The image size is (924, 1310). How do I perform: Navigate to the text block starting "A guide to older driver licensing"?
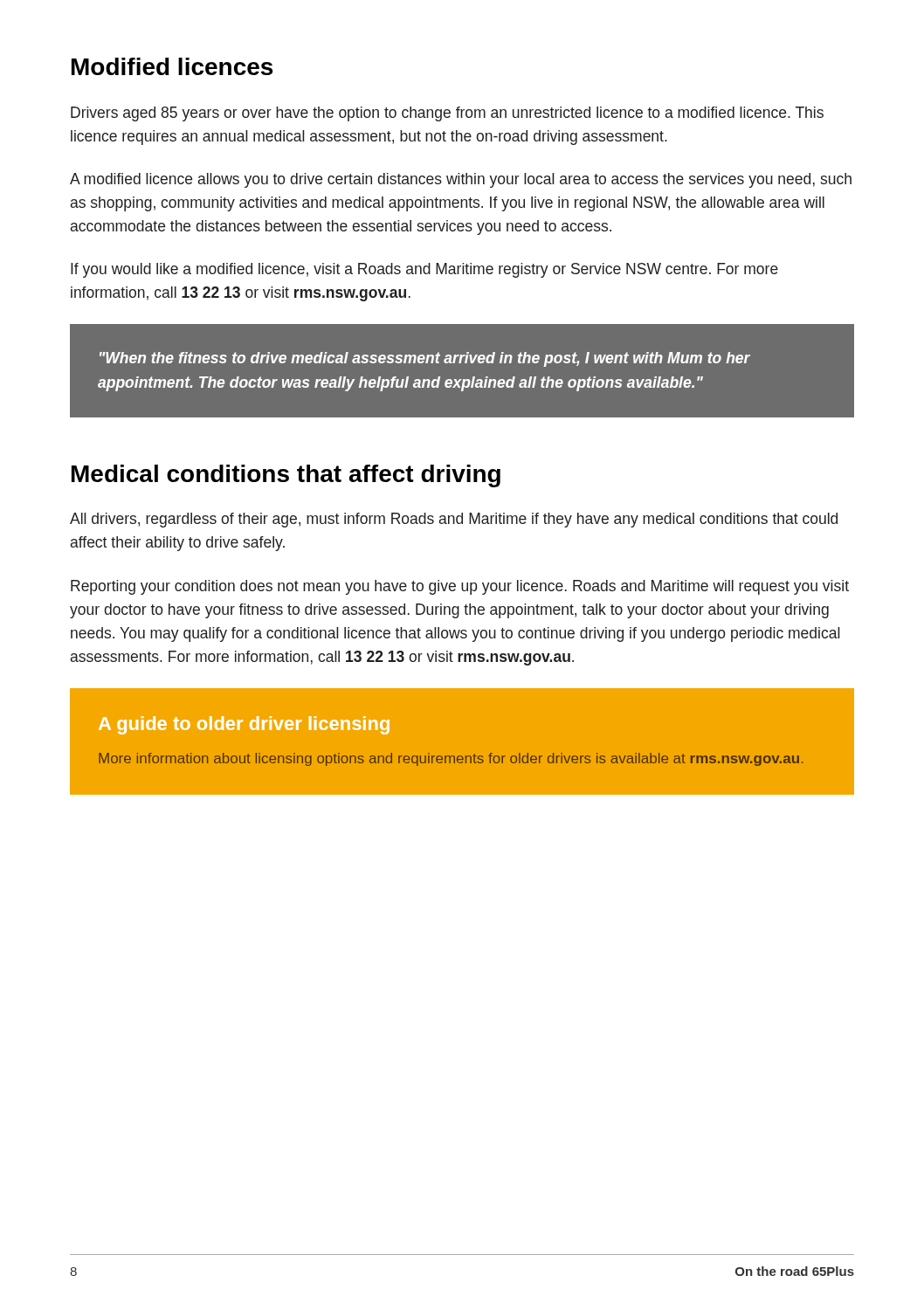click(244, 724)
